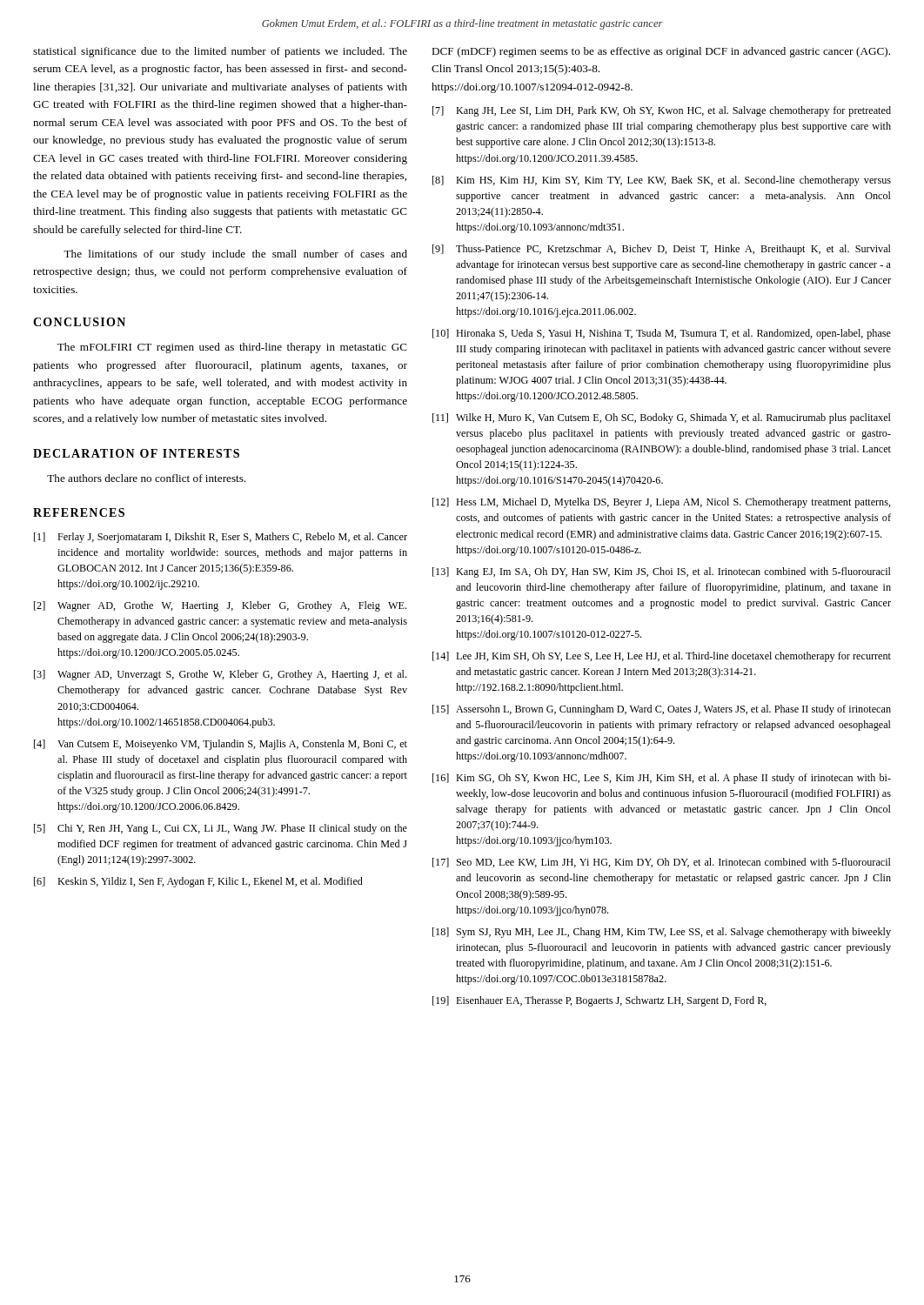Find the list item with the text "[5] Chi Y, Ren JH, Yang L,"
Image resolution: width=924 pixels, height=1305 pixels.
pyautogui.click(x=220, y=844)
